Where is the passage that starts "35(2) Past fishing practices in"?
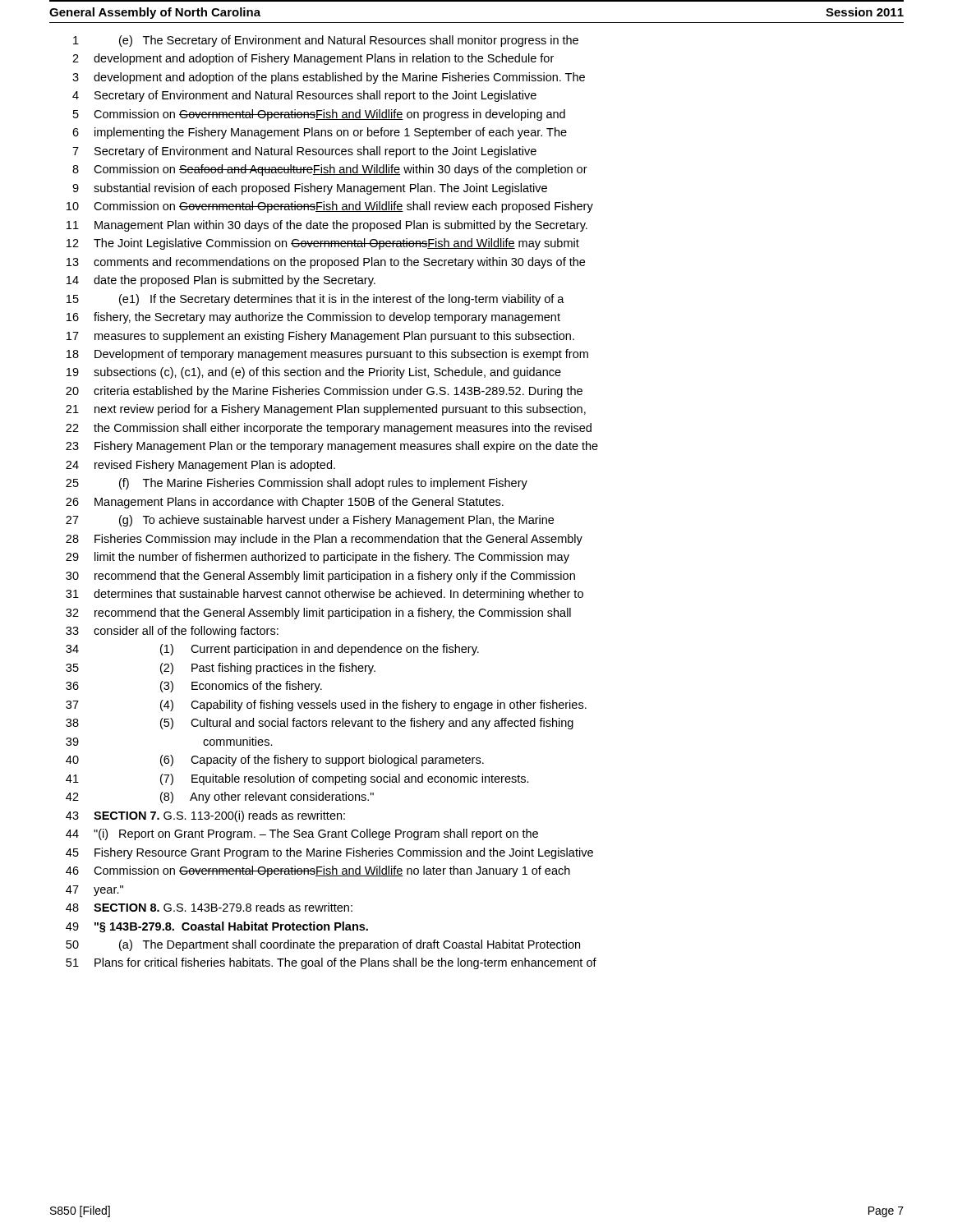The height and width of the screenshot is (1232, 953). 221,669
